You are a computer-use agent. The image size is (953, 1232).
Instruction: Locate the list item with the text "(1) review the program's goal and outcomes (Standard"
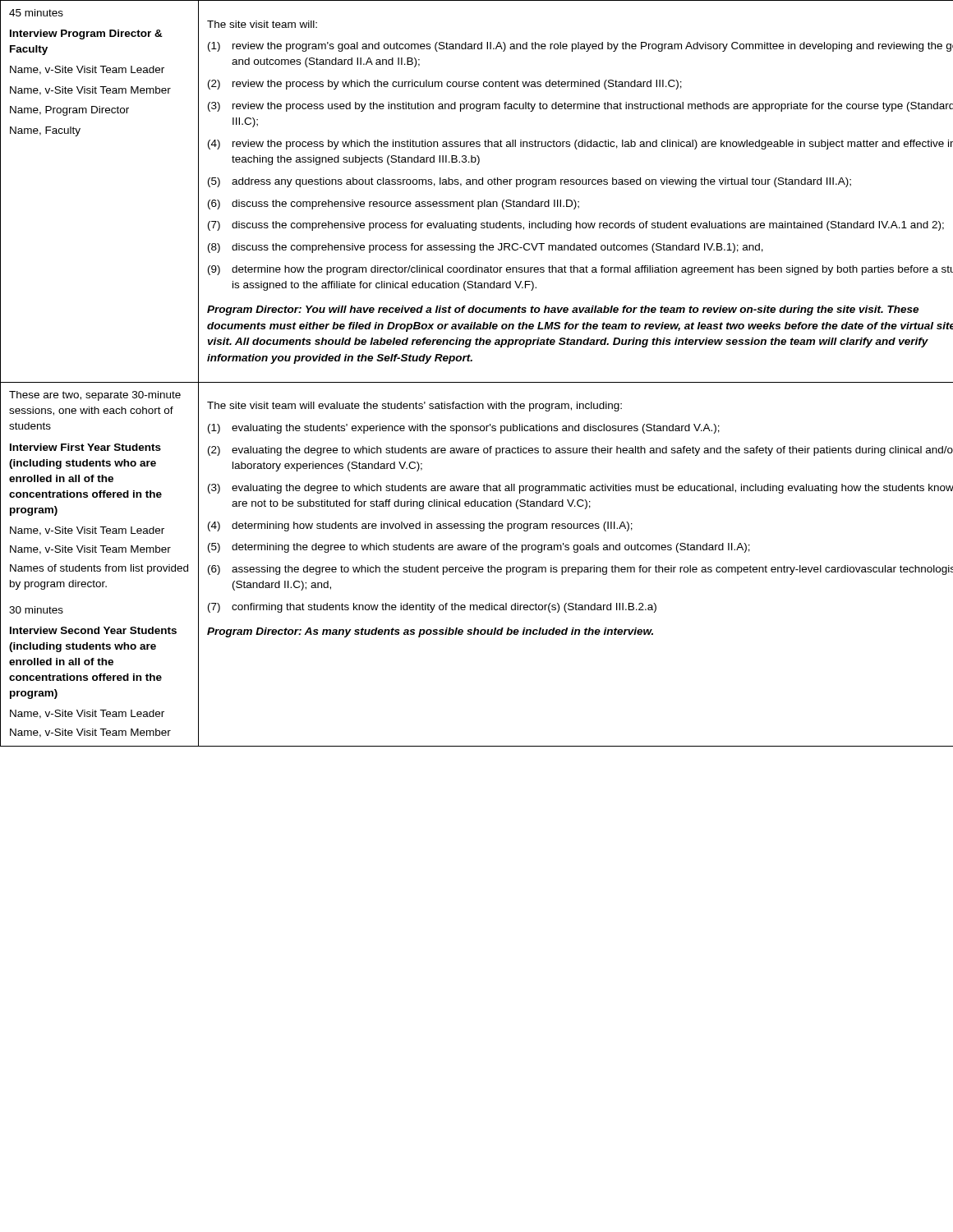point(580,54)
